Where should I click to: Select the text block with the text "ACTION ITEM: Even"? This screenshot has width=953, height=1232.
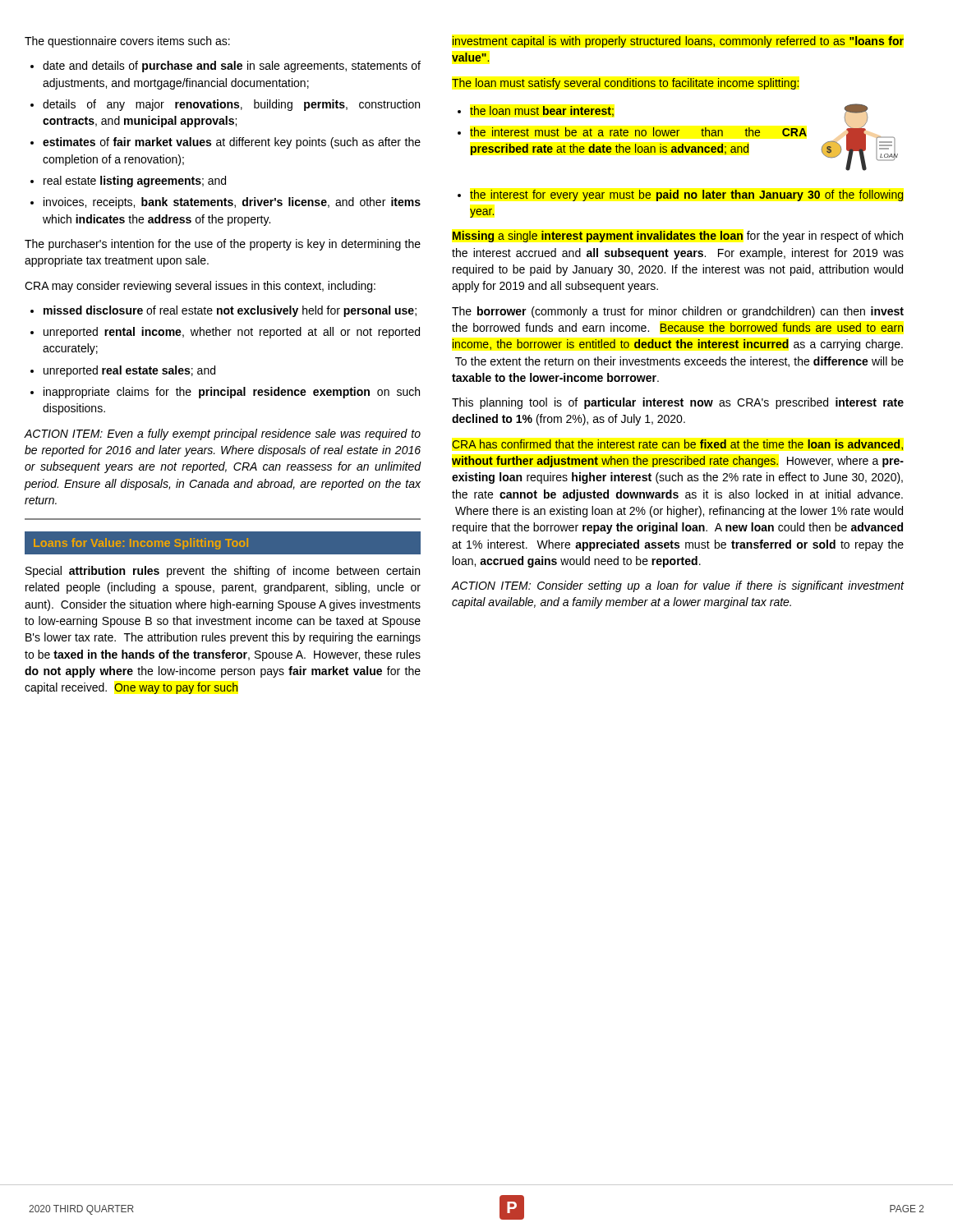tap(223, 467)
